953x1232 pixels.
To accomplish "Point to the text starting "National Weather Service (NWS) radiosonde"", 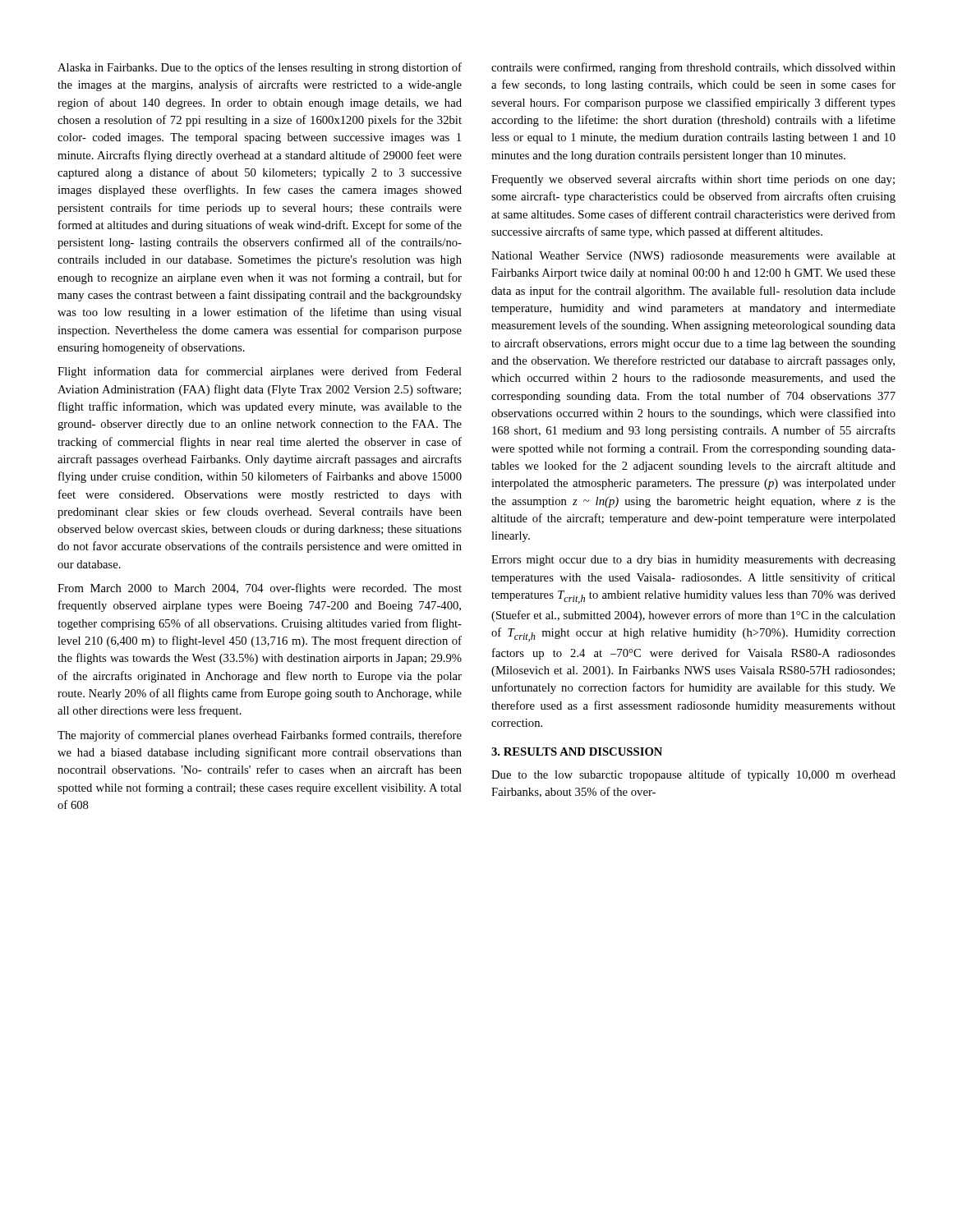I will 693,396.
